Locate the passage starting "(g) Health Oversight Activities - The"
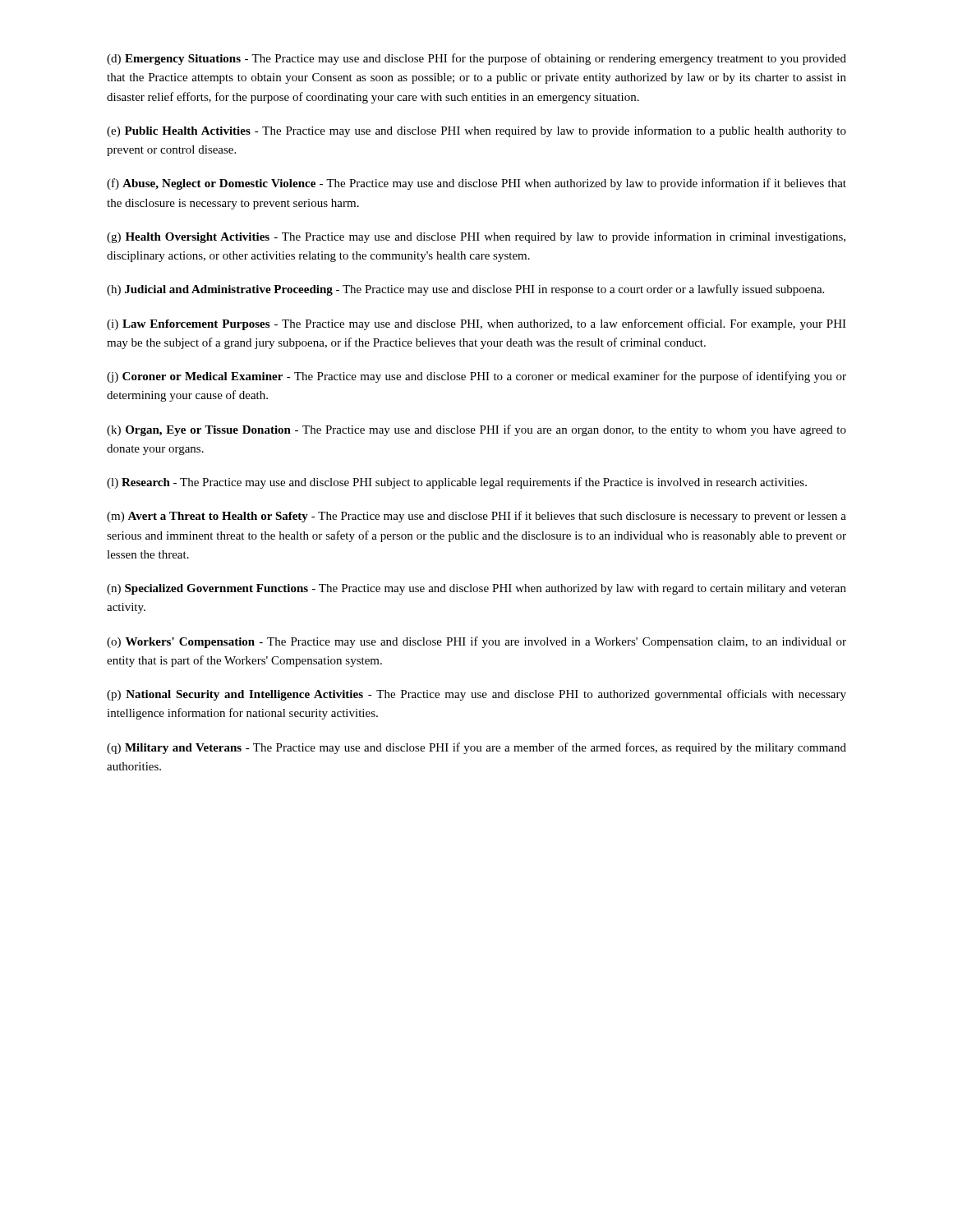Image resolution: width=953 pixels, height=1232 pixels. pos(476,246)
